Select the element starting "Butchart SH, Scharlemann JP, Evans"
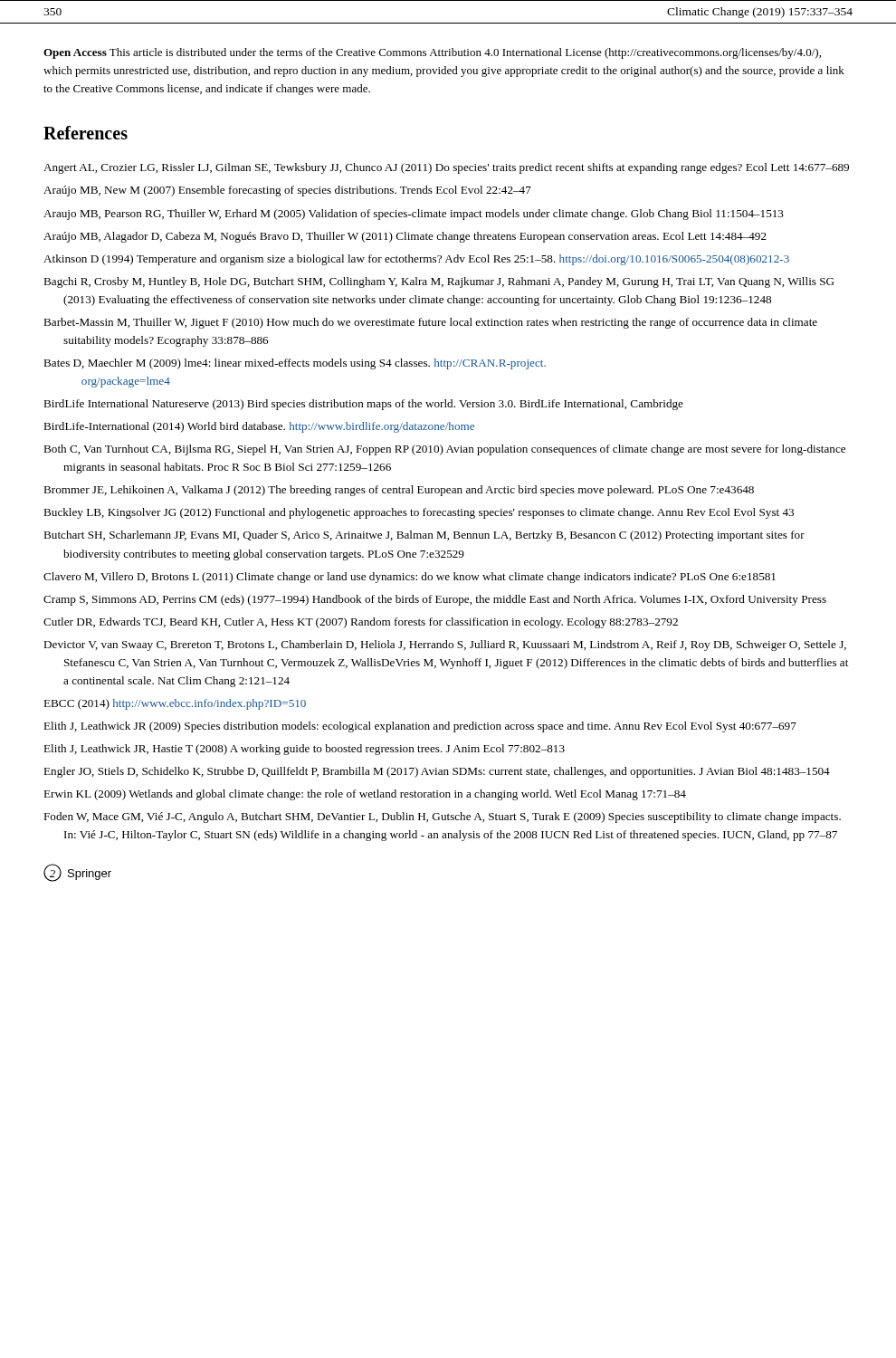 coord(424,544)
